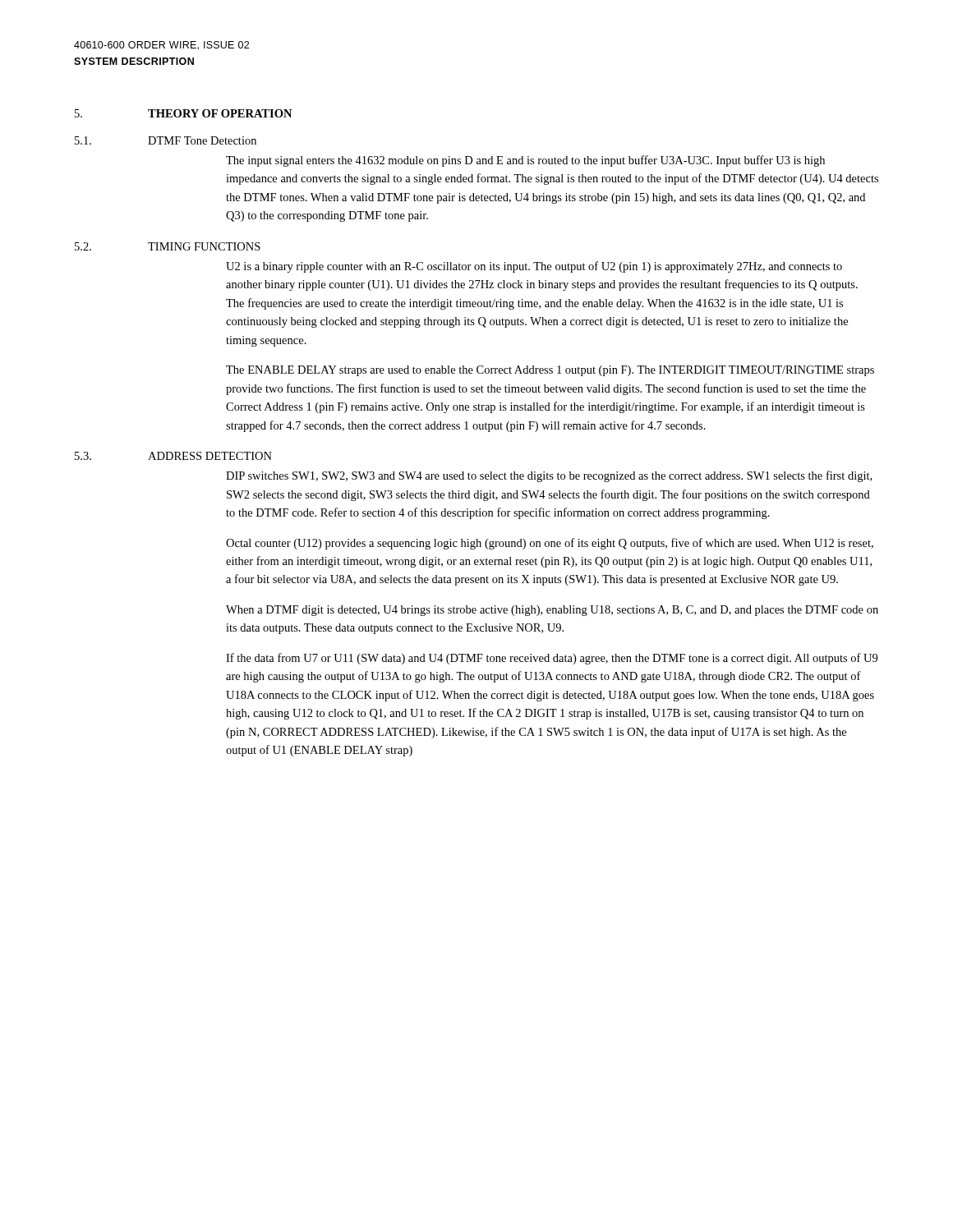
Task: Find the section header on this page that starts "5.1. DTMF Tone"
Action: point(165,141)
